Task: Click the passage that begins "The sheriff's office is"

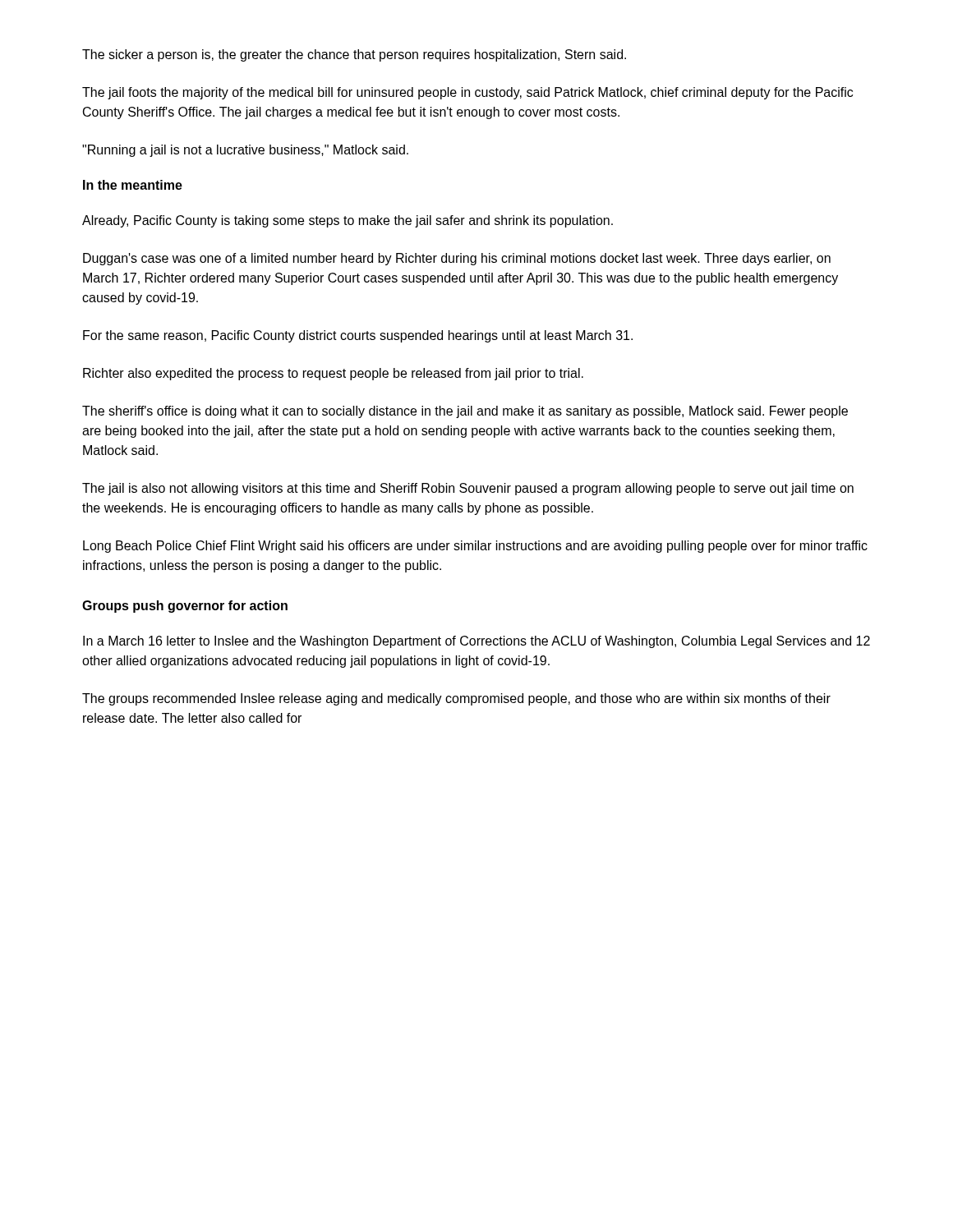Action: (465, 431)
